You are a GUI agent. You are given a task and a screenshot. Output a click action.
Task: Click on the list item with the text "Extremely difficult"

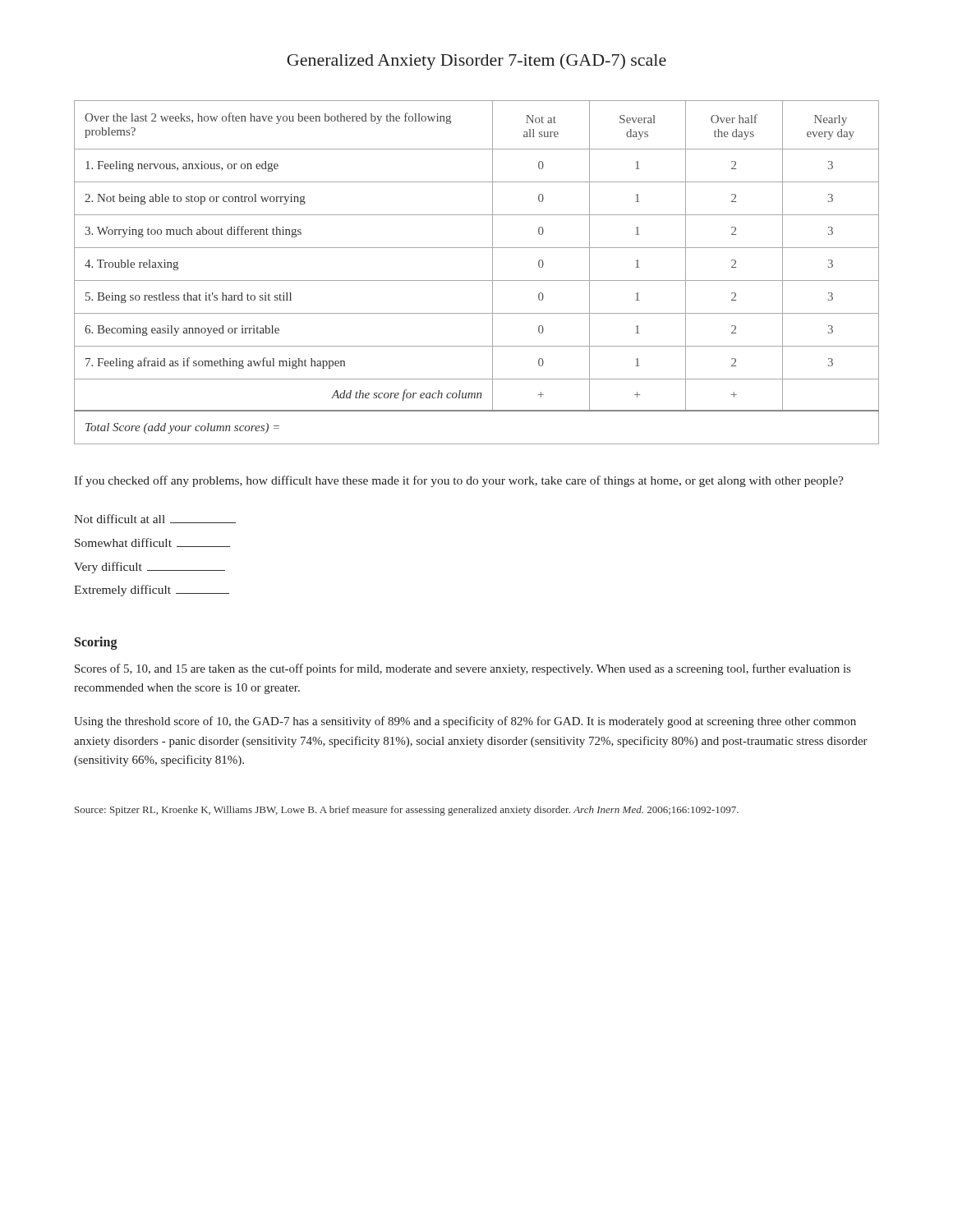pyautogui.click(x=152, y=590)
